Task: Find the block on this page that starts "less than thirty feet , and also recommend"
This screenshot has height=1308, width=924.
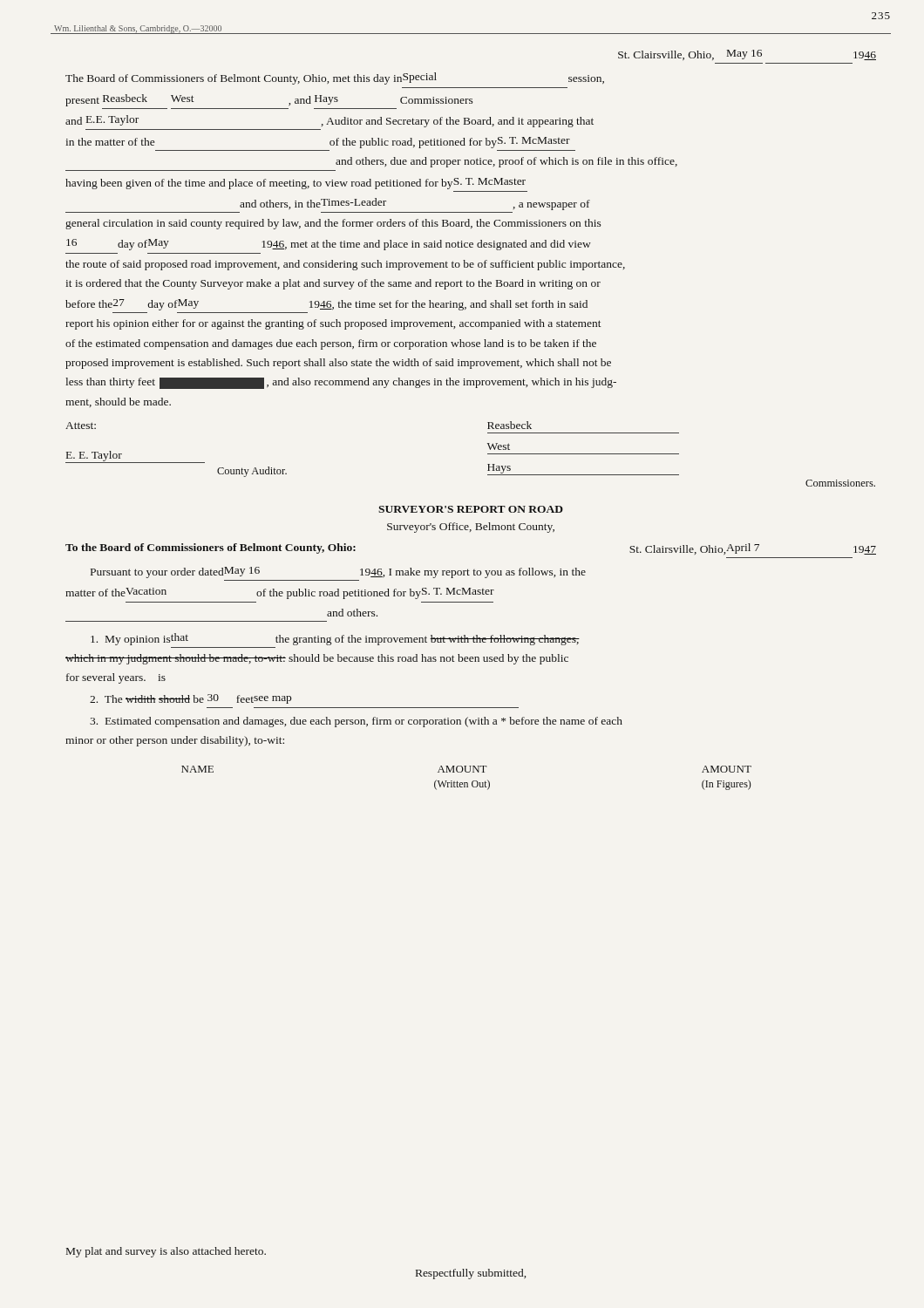Action: 341,382
